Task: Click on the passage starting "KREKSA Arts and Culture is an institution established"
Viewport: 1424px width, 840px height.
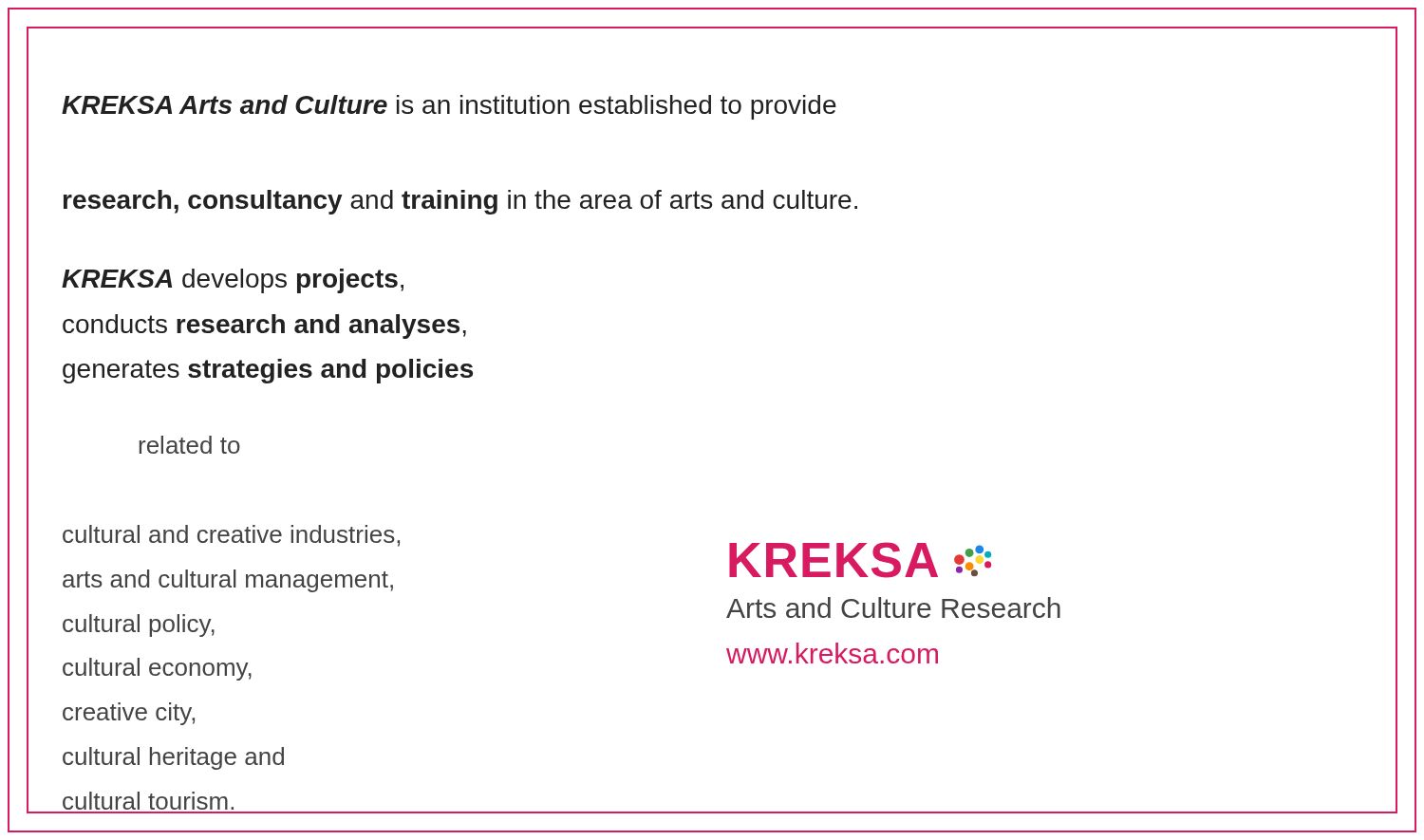Action: pos(449,105)
